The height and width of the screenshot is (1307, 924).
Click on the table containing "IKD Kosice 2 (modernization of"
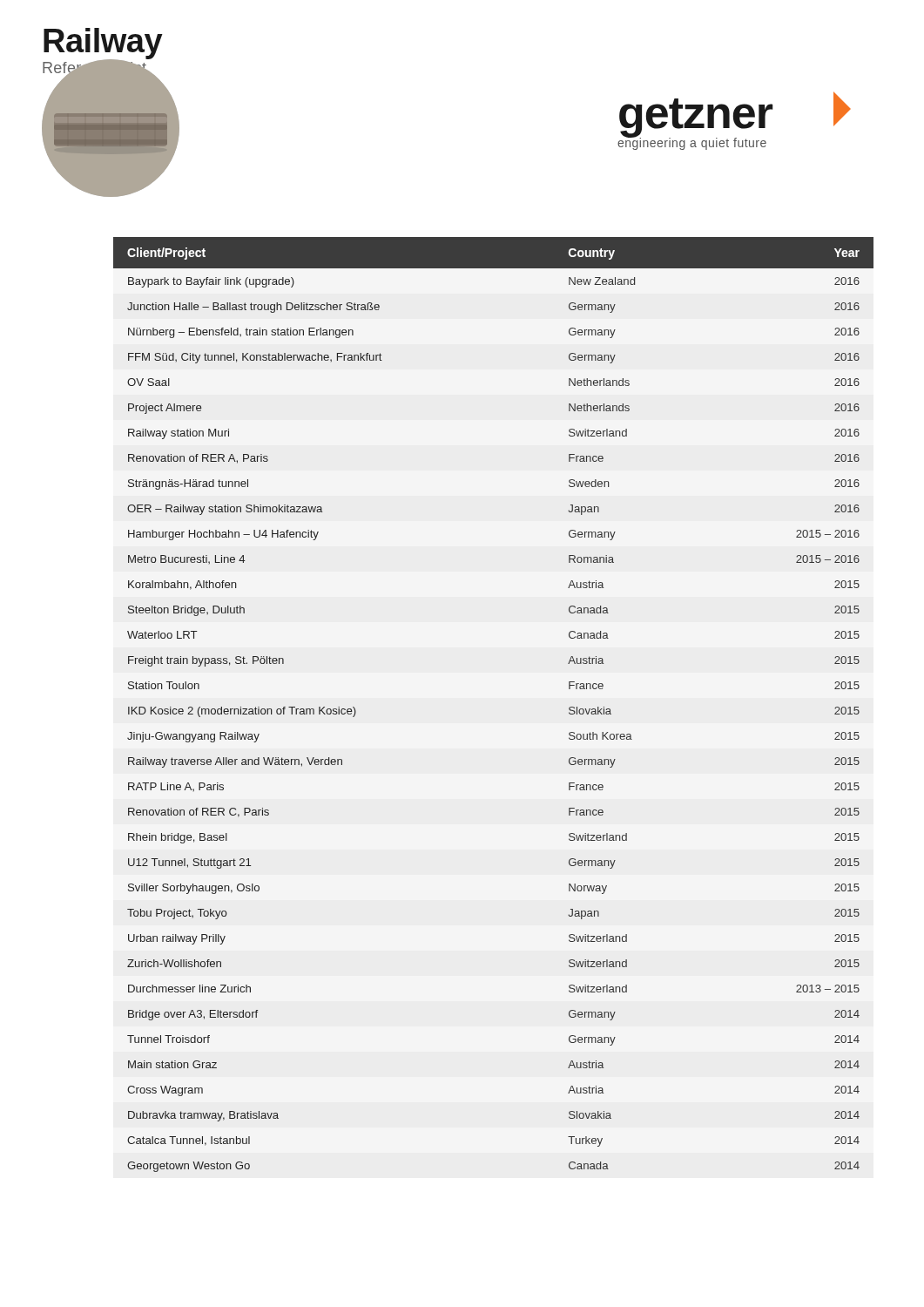(x=493, y=707)
